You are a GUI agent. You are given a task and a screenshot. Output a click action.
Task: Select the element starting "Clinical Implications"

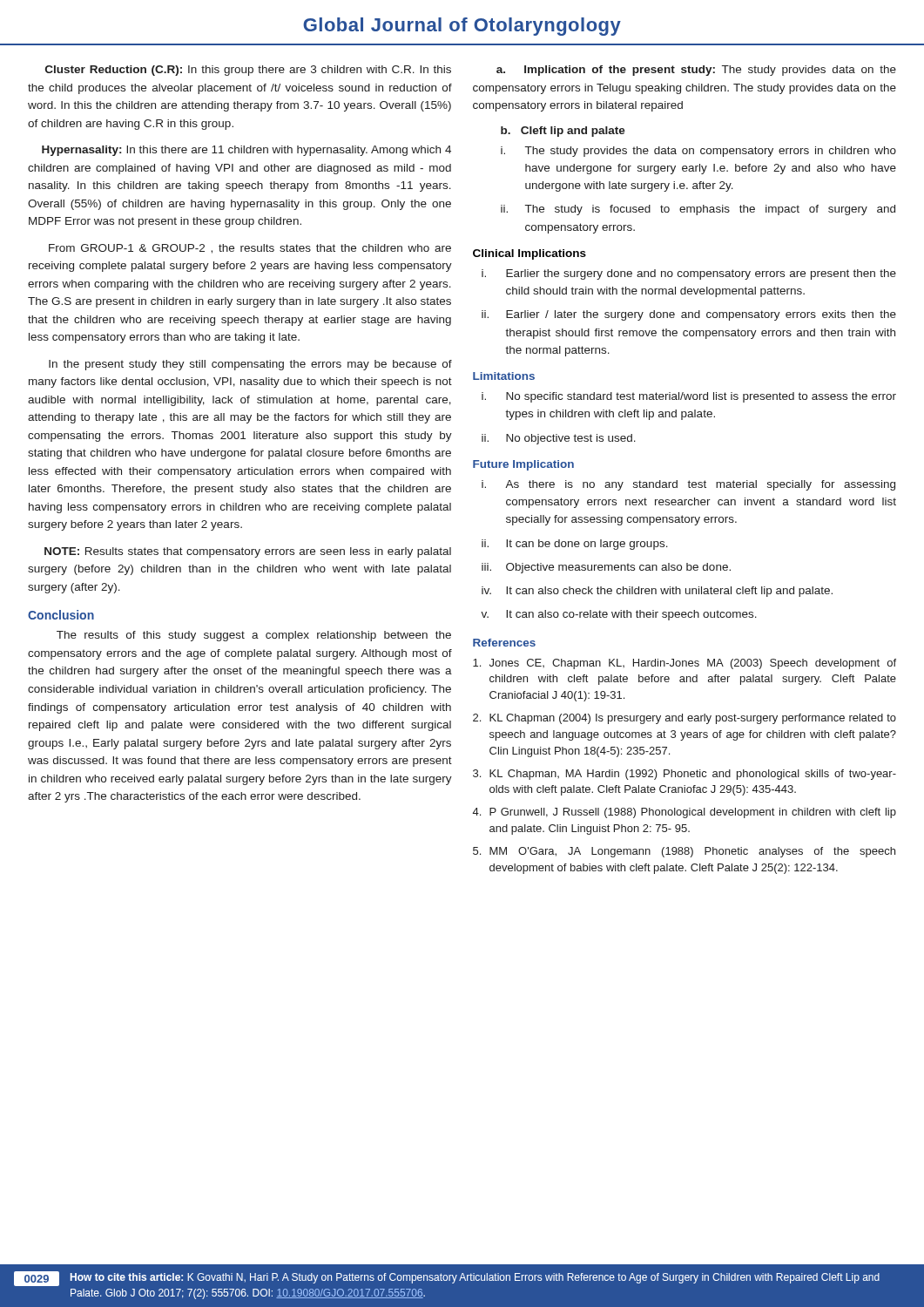coord(529,253)
